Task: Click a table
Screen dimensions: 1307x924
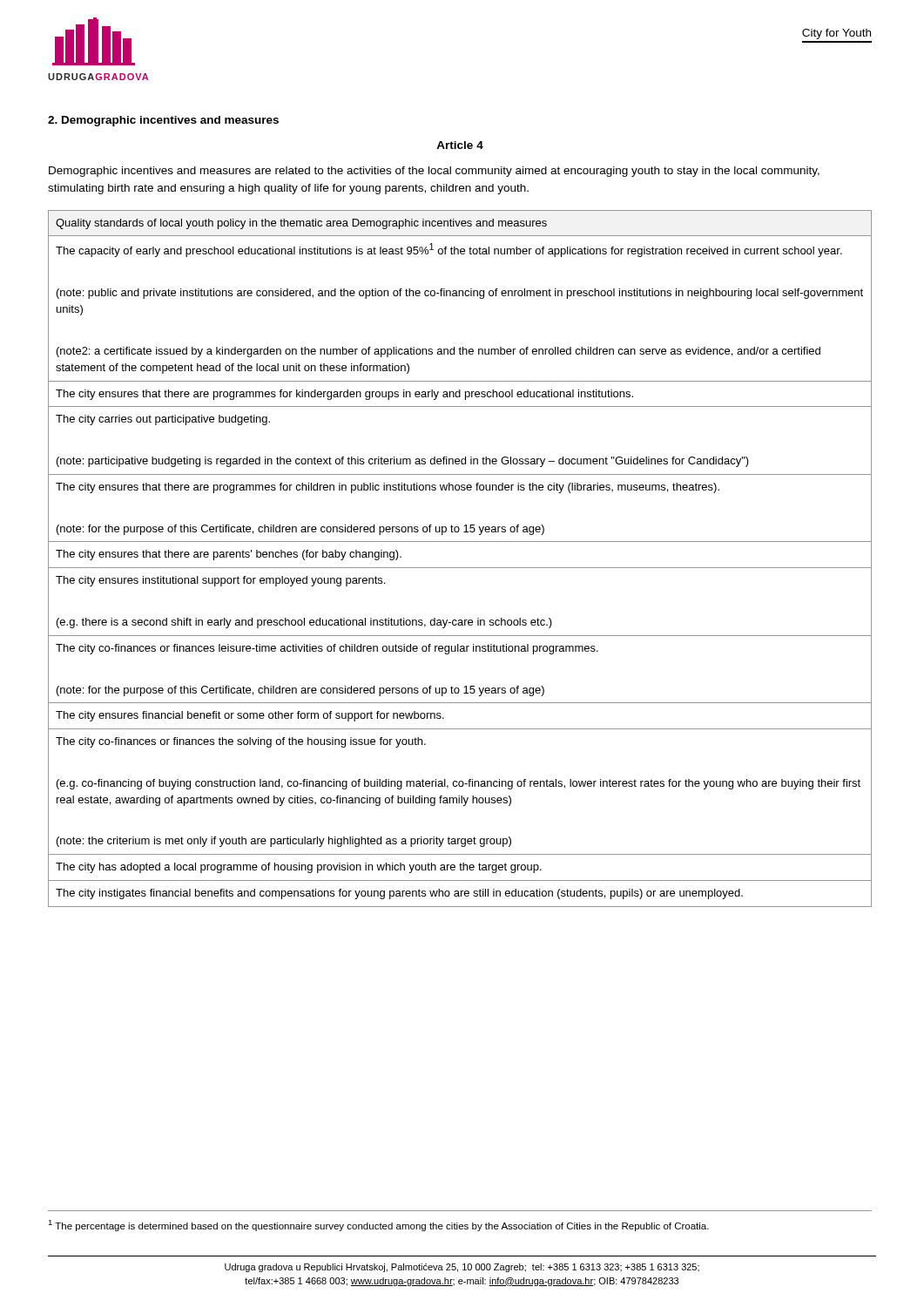Action: [x=460, y=558]
